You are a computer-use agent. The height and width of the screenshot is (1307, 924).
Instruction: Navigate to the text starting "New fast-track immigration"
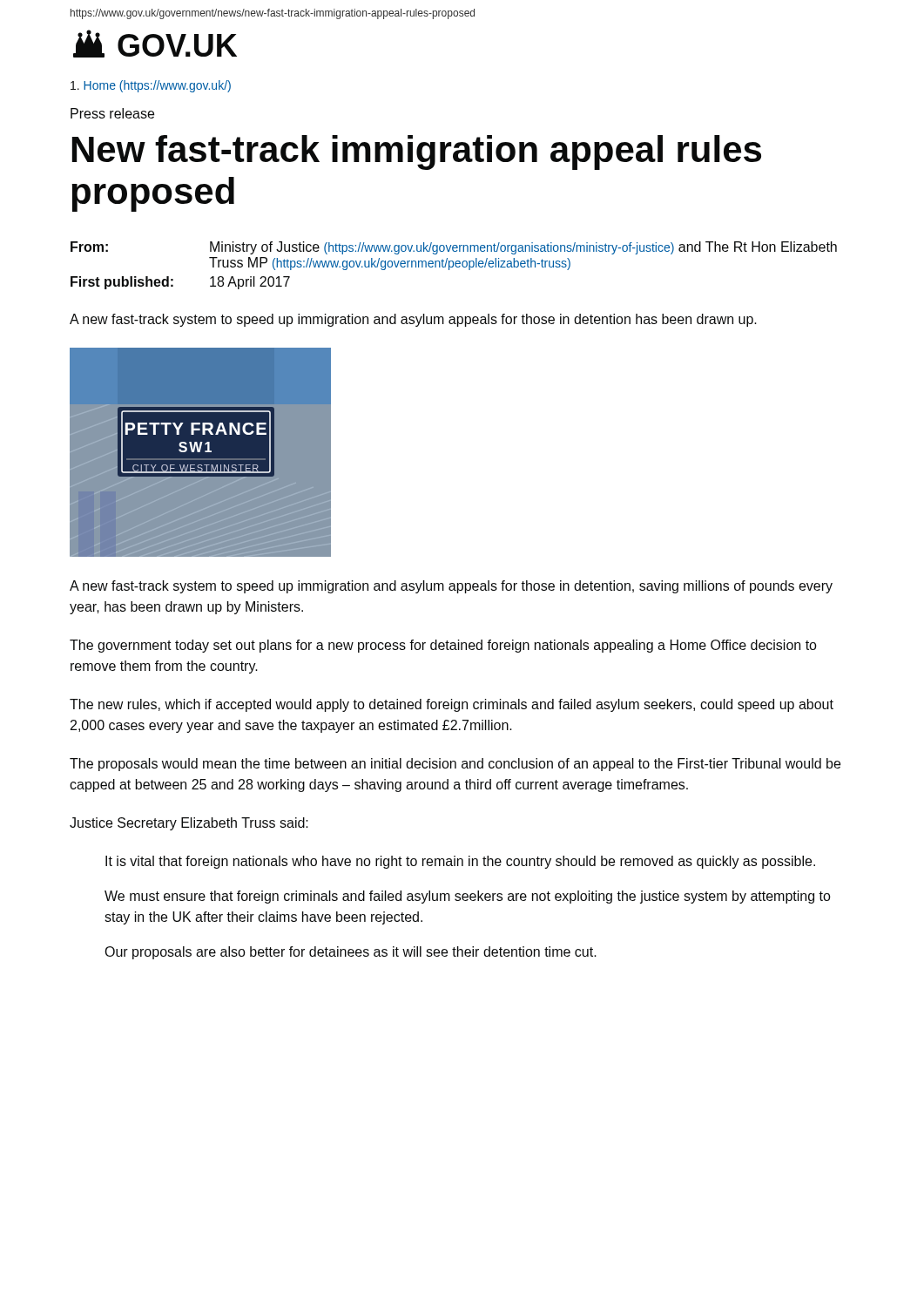[416, 170]
